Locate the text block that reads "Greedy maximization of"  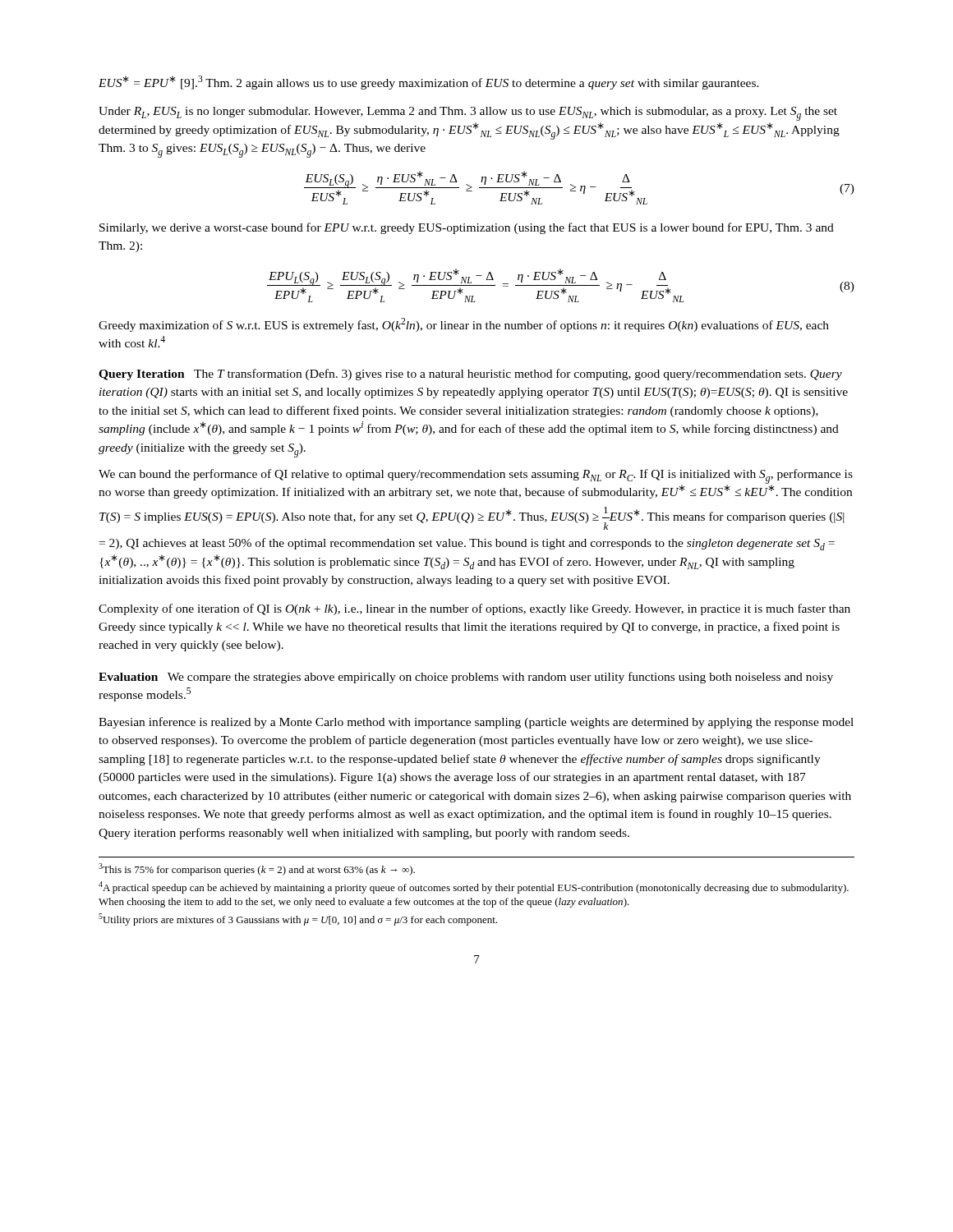[x=464, y=333]
